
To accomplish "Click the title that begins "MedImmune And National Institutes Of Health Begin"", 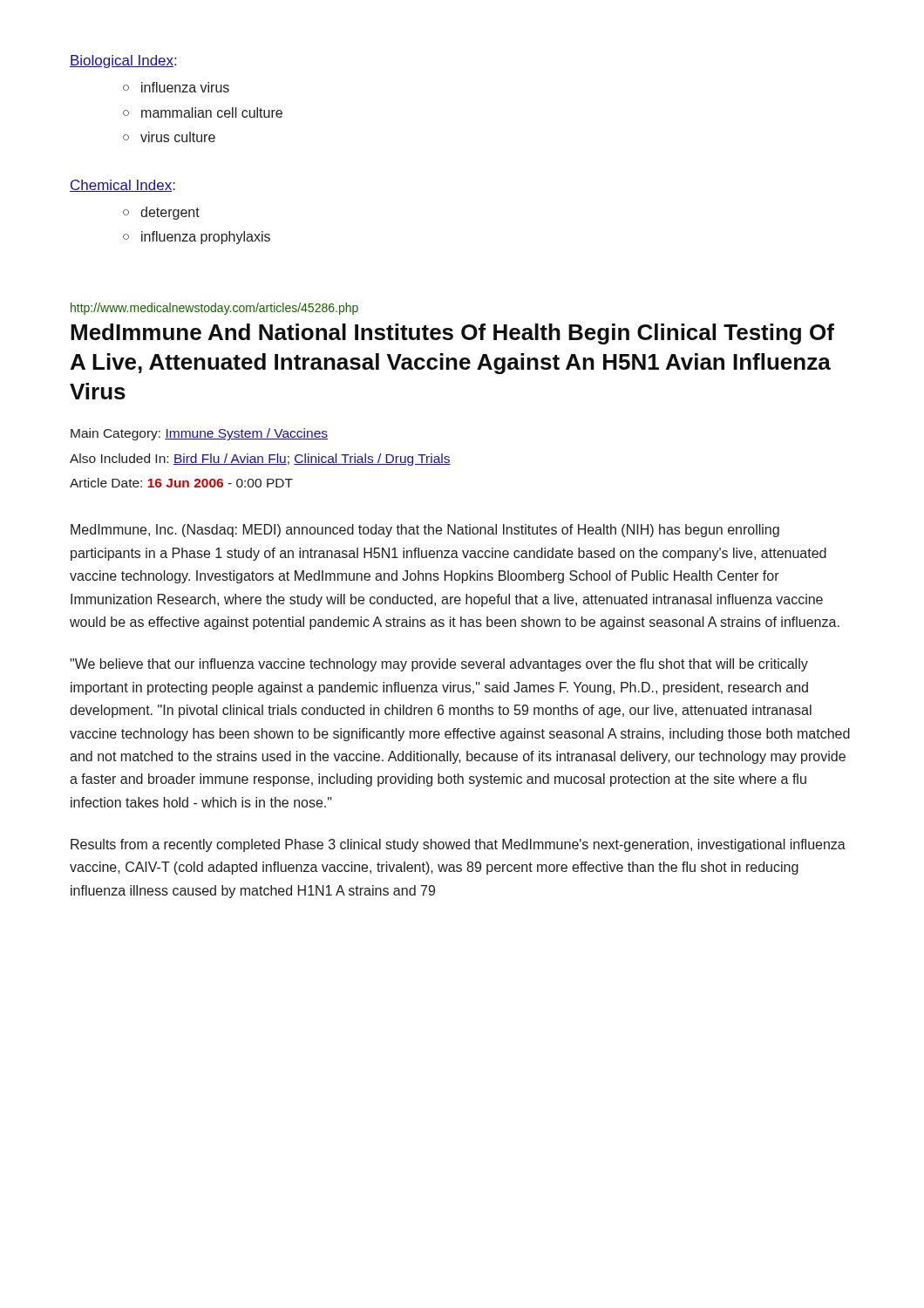I will (x=452, y=362).
